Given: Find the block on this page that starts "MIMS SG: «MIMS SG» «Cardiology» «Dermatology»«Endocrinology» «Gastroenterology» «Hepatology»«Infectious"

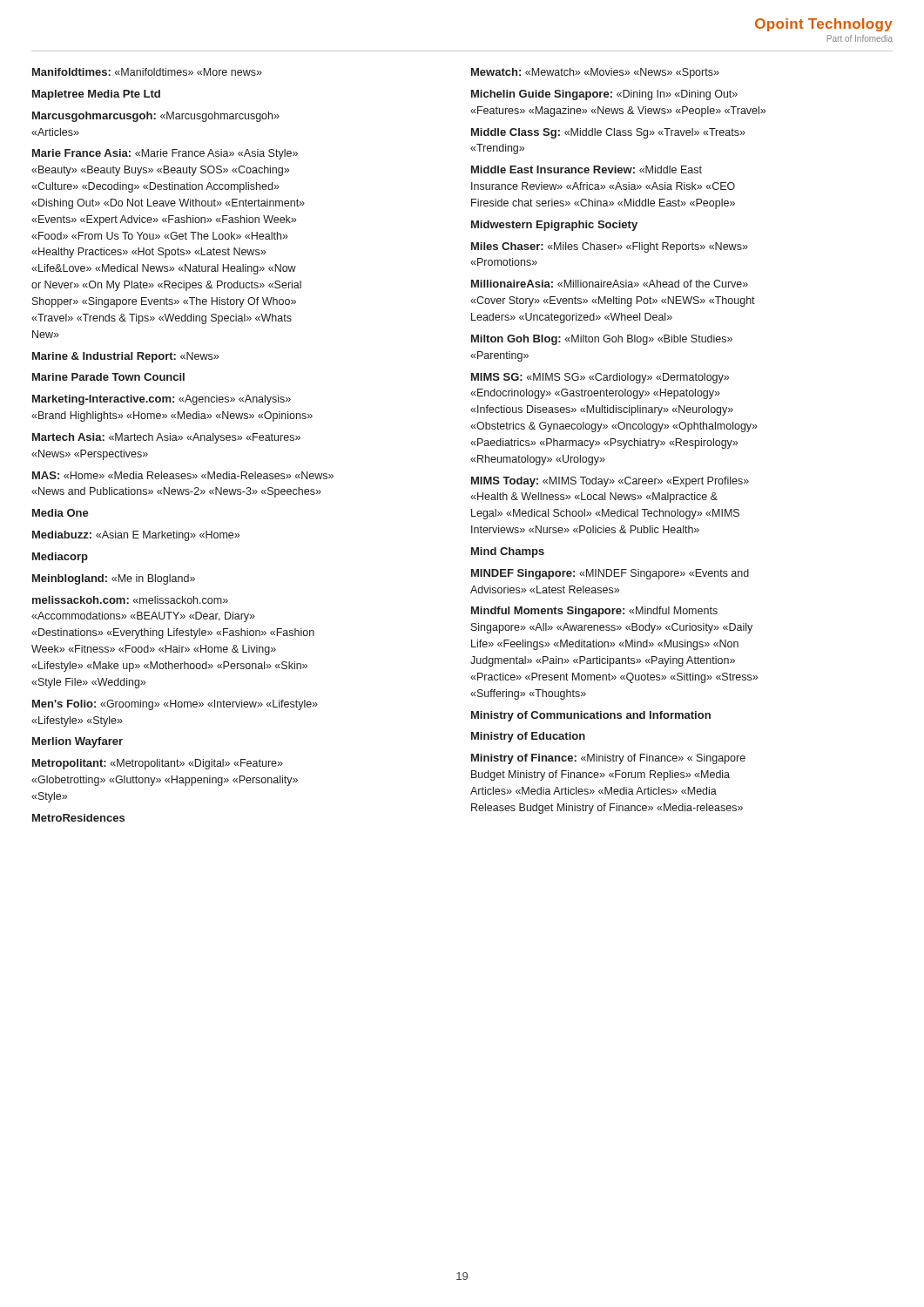Looking at the screenshot, I should point(614,417).
